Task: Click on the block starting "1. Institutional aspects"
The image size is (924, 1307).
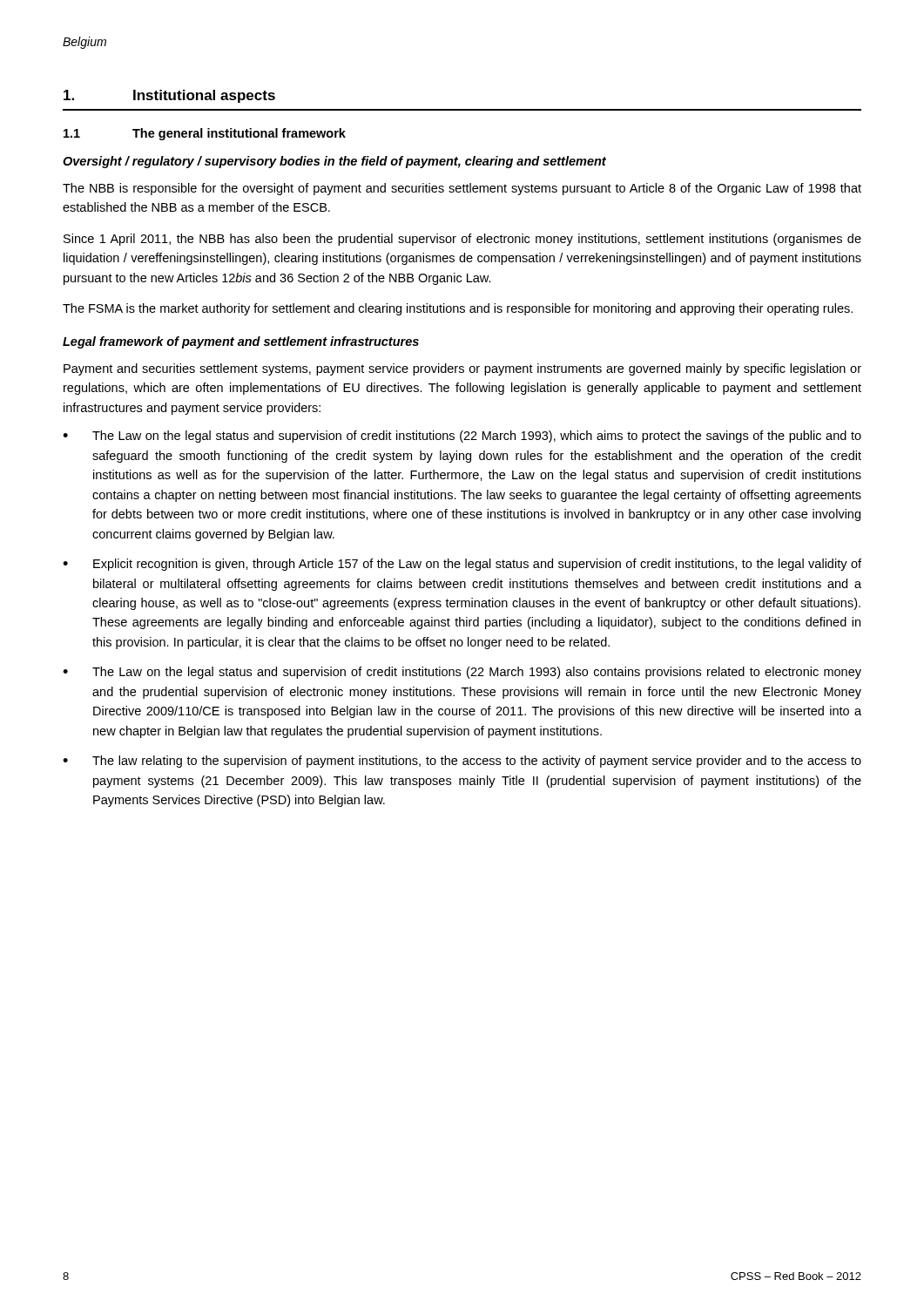Action: coord(462,99)
